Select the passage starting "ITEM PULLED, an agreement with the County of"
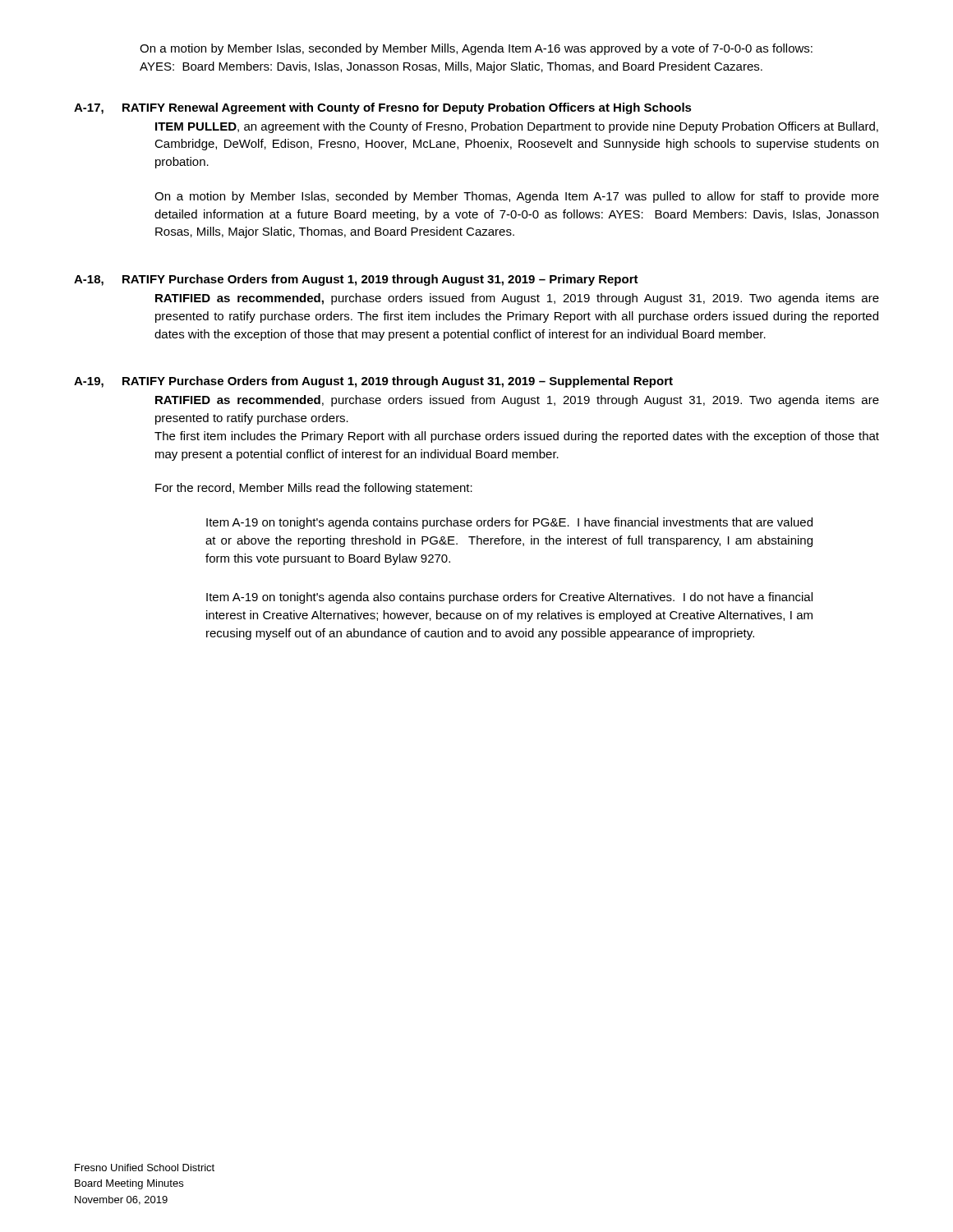The width and height of the screenshot is (953, 1232). 517,144
